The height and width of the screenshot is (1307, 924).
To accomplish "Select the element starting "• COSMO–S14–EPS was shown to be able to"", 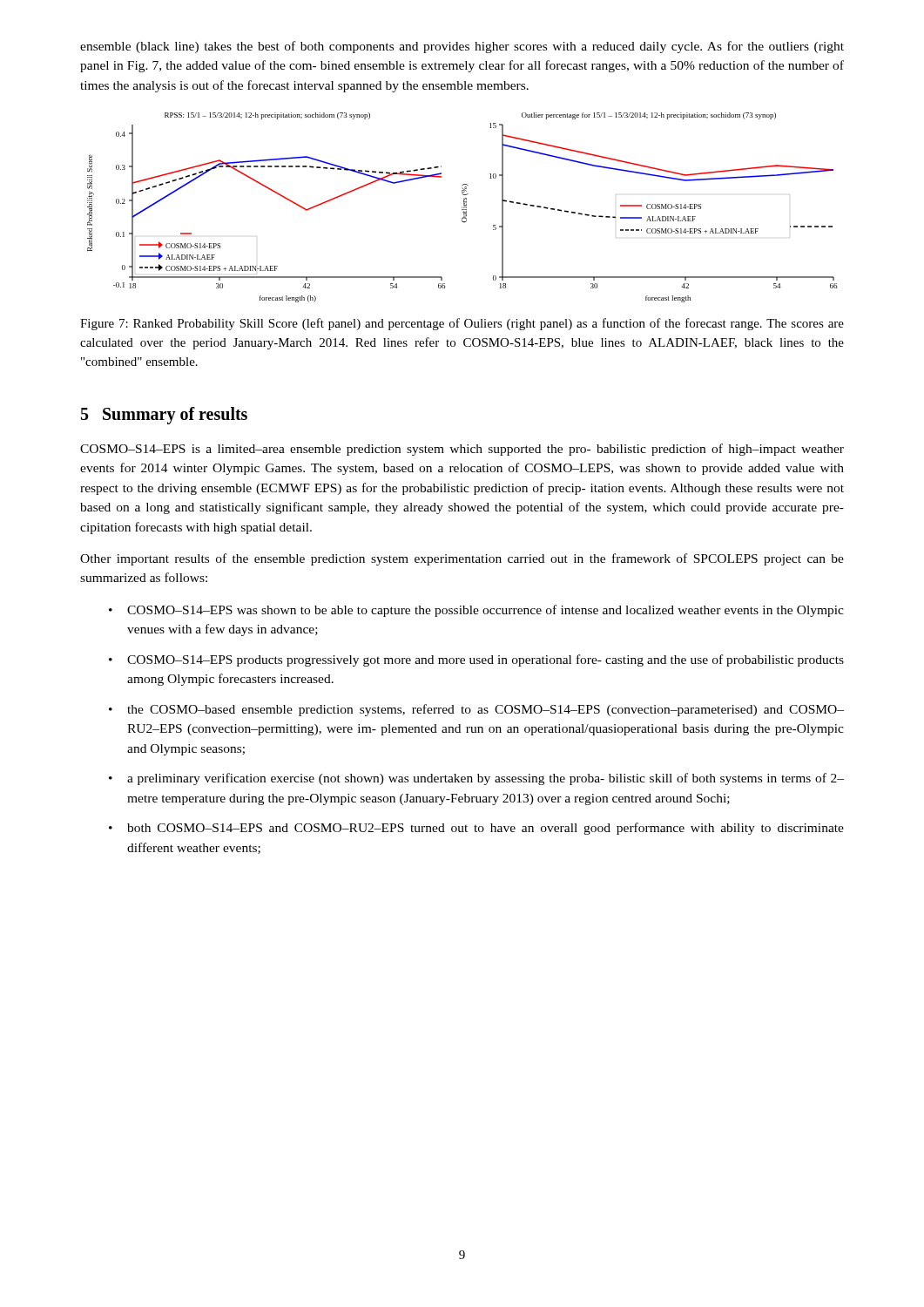I will point(476,620).
